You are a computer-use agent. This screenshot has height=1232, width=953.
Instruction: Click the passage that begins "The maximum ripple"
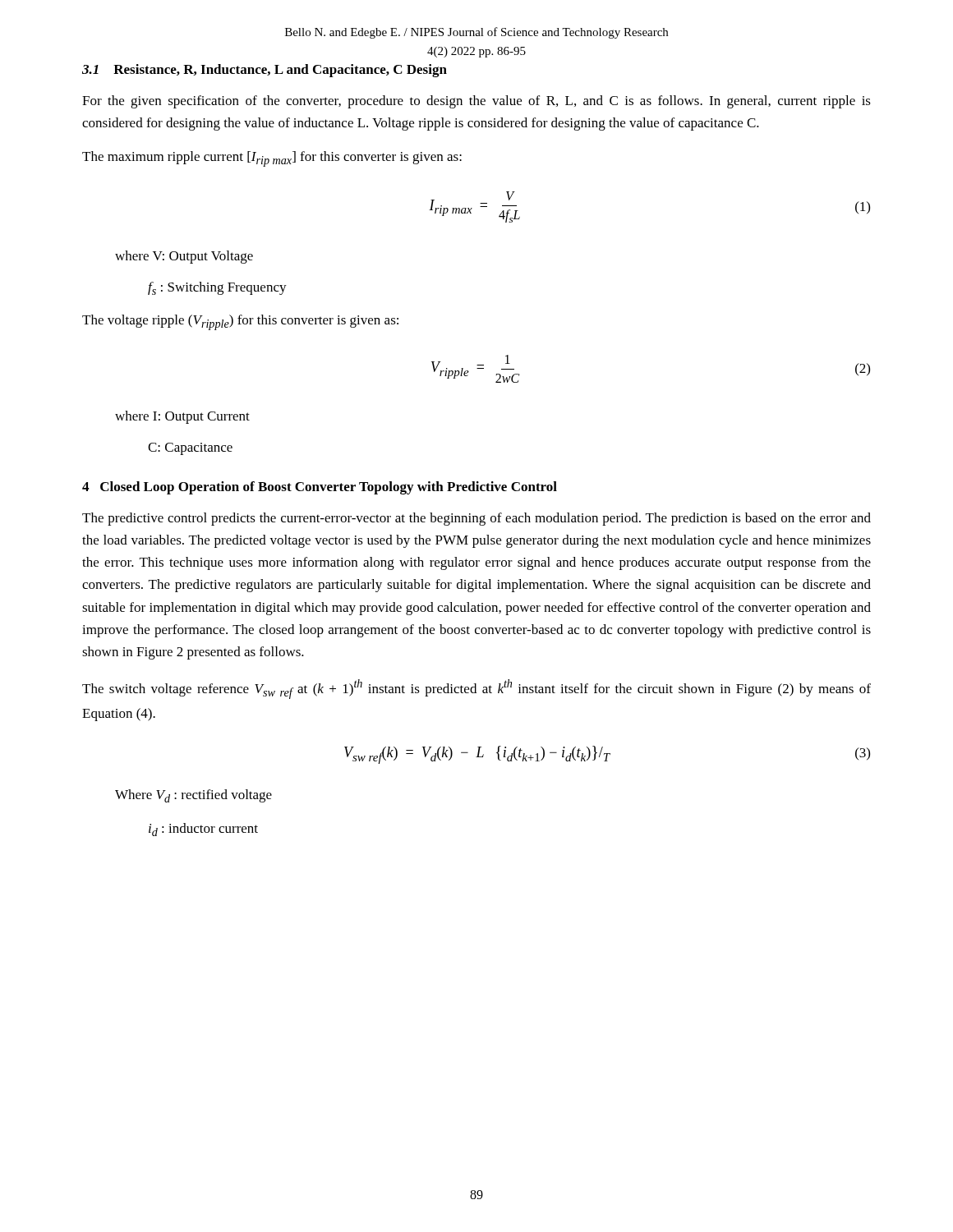[272, 158]
